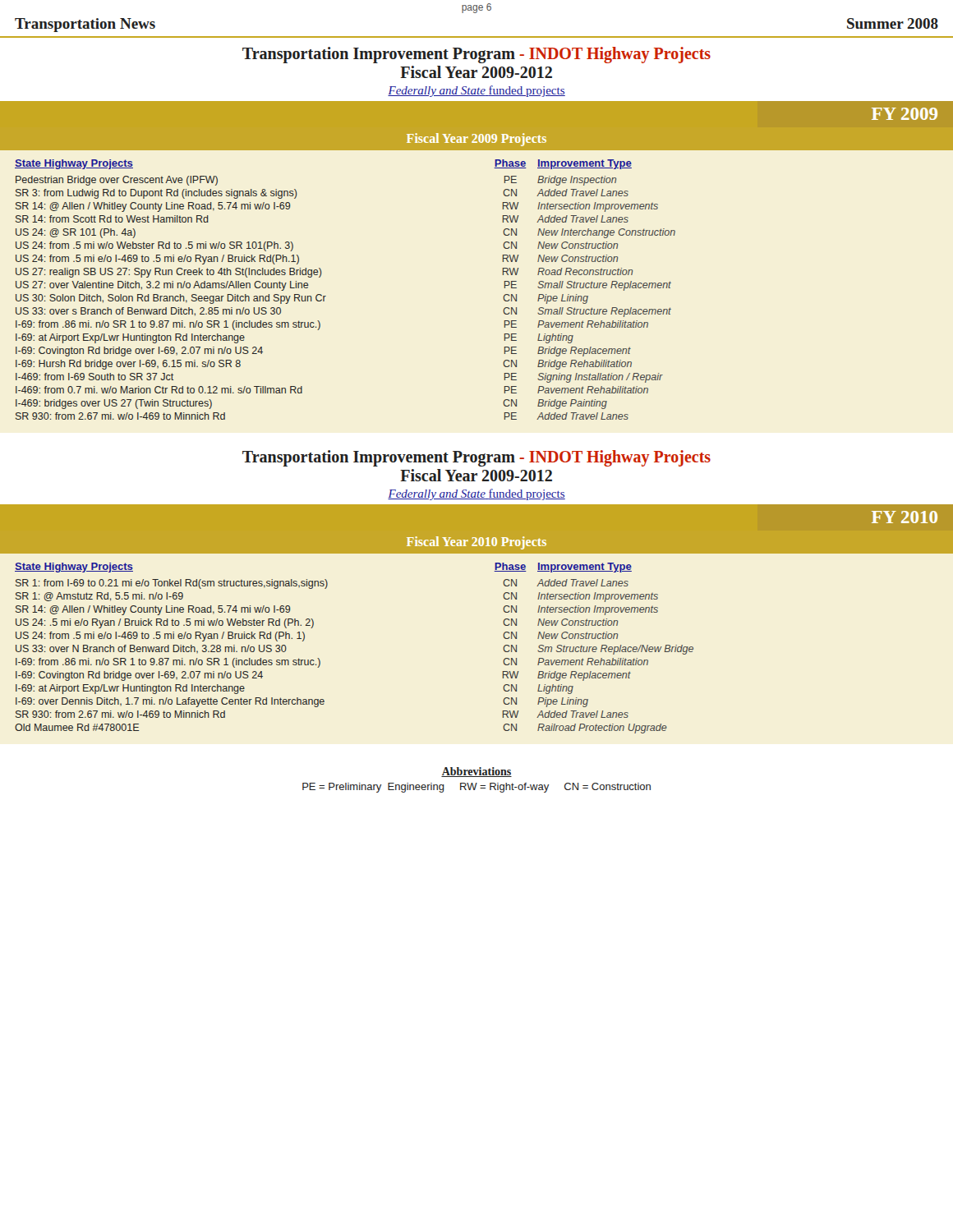Select the block starting "Fiscal Year 2010 Projects"
The height and width of the screenshot is (1232, 953).
(476, 542)
